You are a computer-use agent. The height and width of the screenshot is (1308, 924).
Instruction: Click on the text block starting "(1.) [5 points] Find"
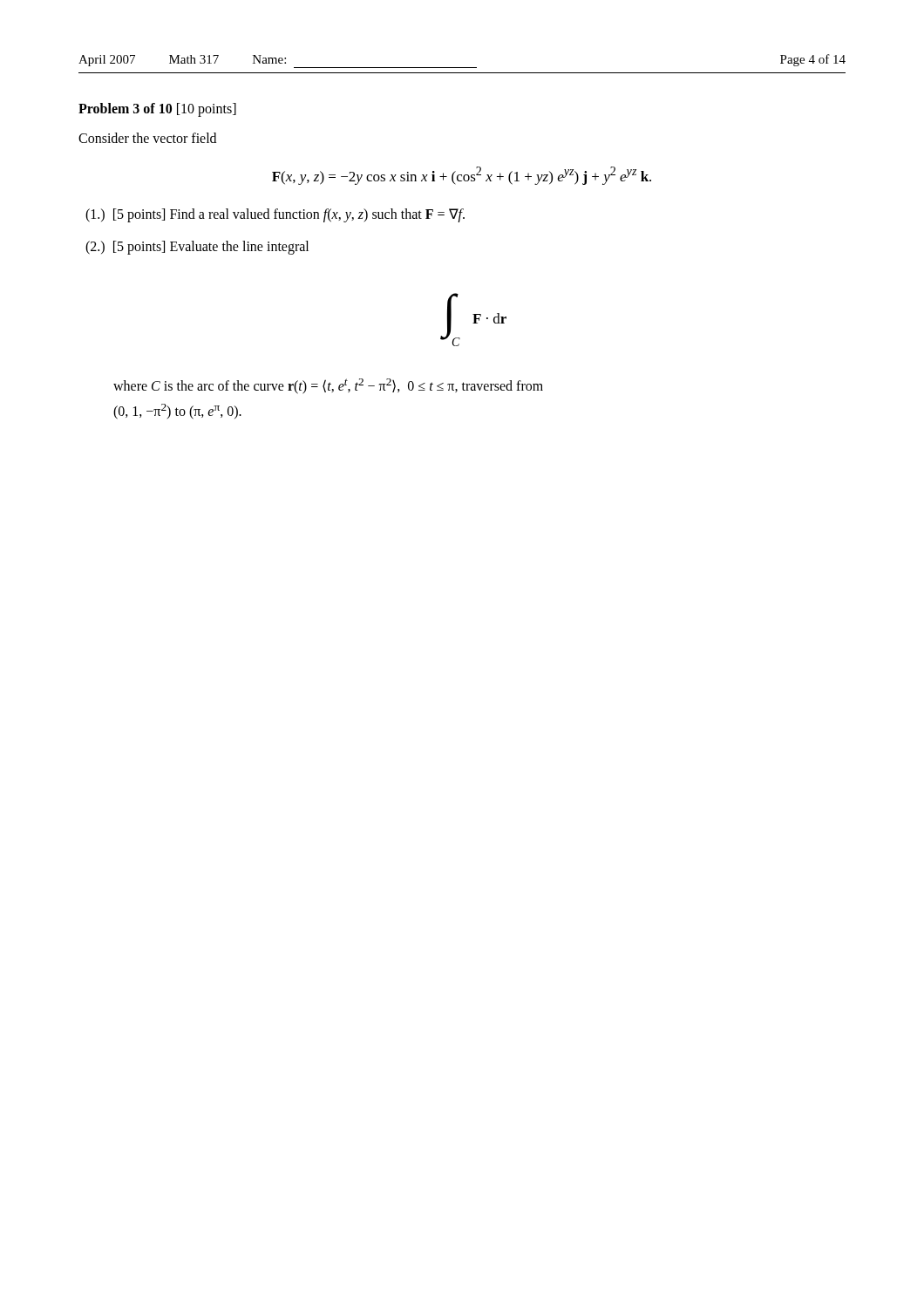[275, 214]
